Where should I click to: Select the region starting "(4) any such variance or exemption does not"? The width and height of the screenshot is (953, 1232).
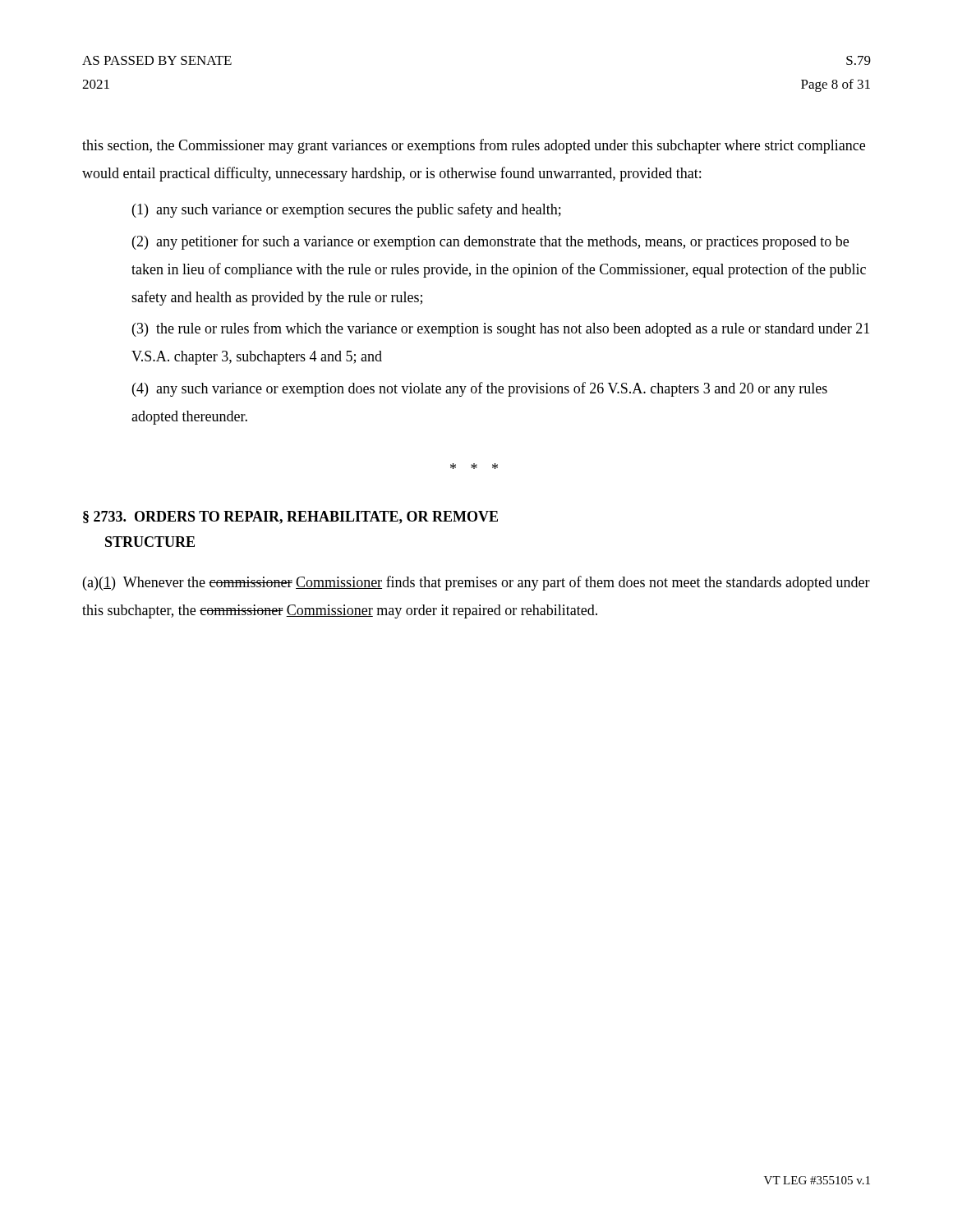[479, 402]
